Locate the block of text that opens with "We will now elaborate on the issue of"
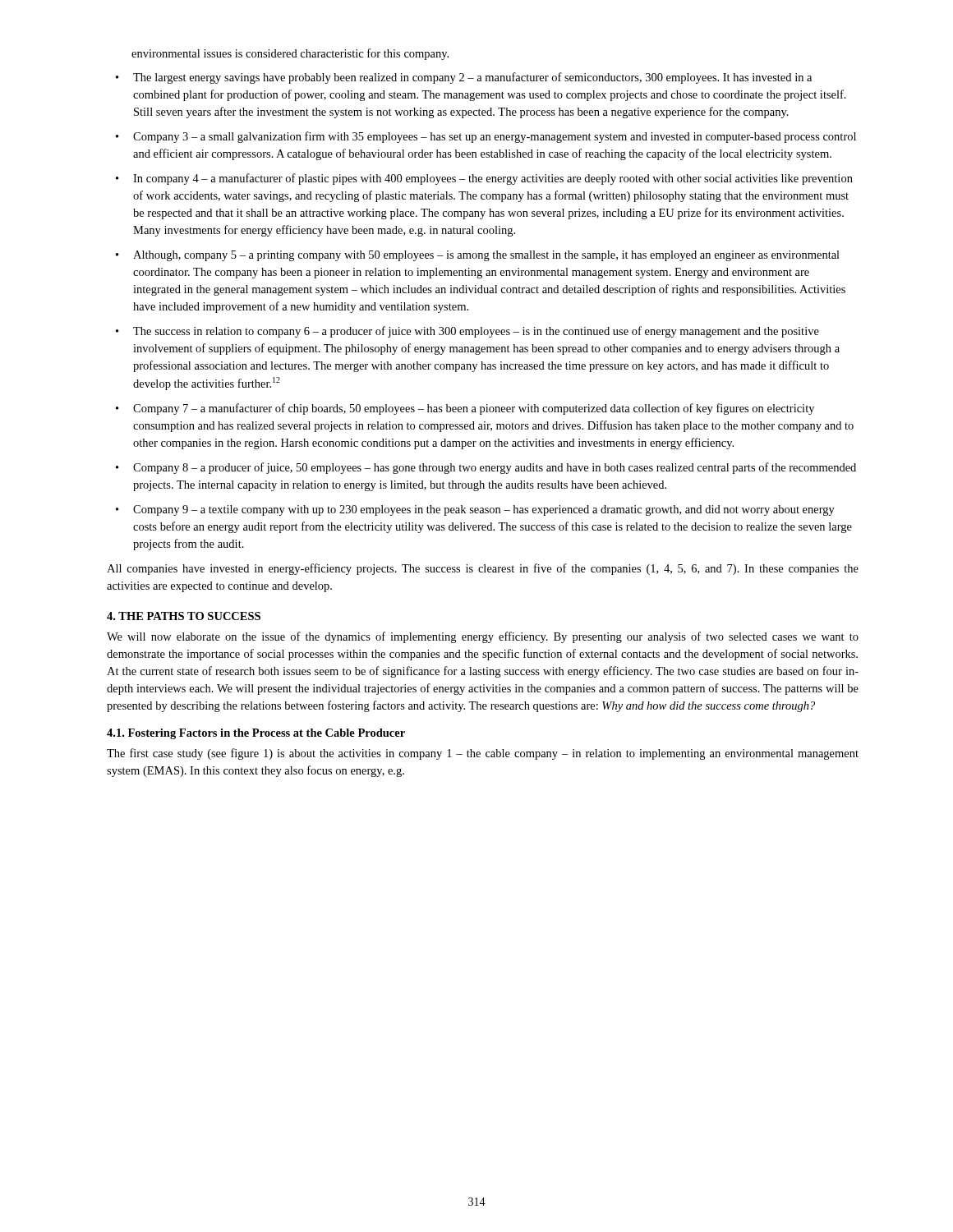953x1232 pixels. [483, 671]
